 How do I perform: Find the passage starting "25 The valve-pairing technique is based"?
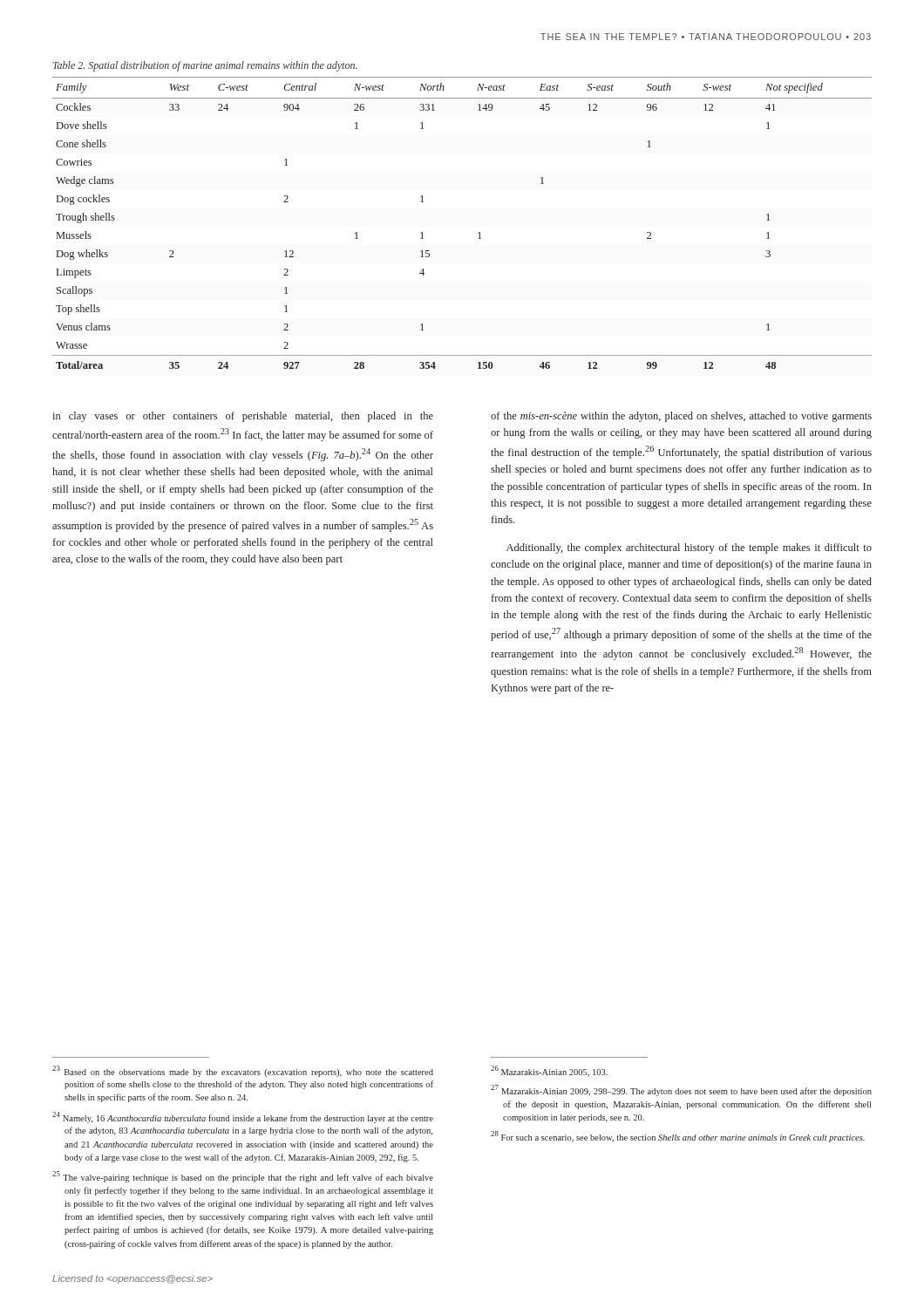(x=243, y=1209)
